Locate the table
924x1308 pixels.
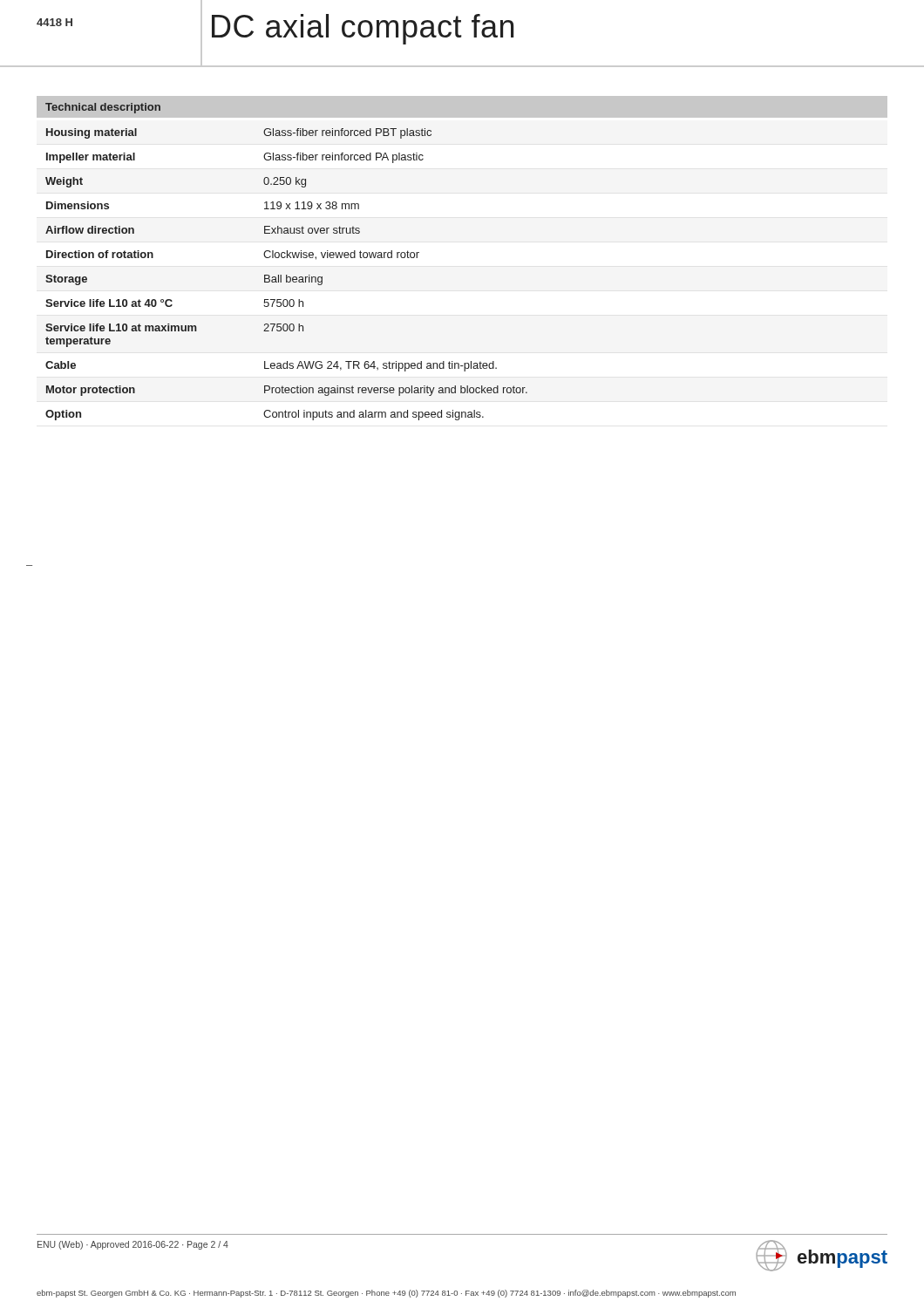pos(462,273)
